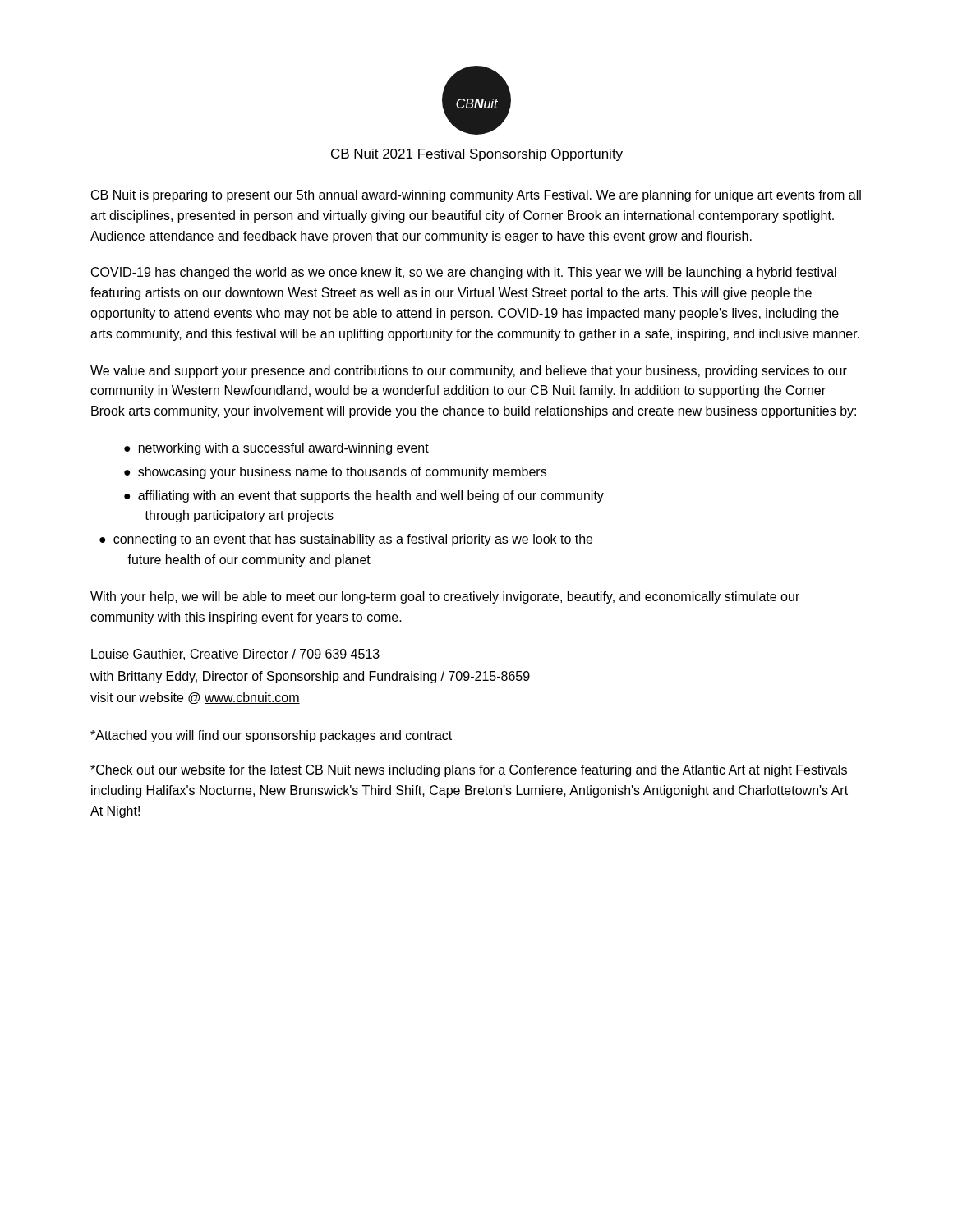
Task: Locate the block of text that opens with "● affiliating with"
Action: pyautogui.click(x=363, y=506)
